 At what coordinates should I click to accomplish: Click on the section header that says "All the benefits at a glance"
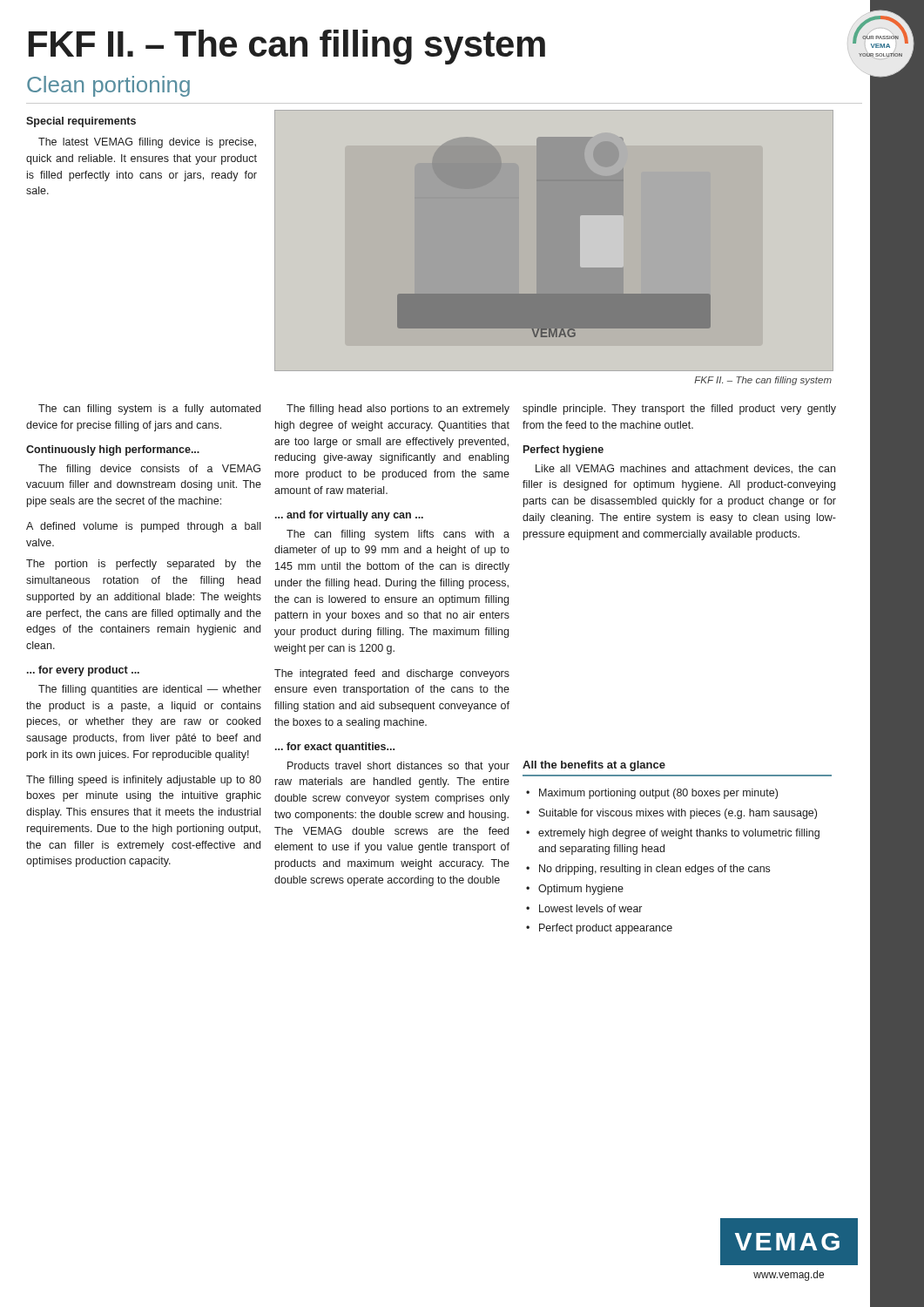(x=594, y=765)
